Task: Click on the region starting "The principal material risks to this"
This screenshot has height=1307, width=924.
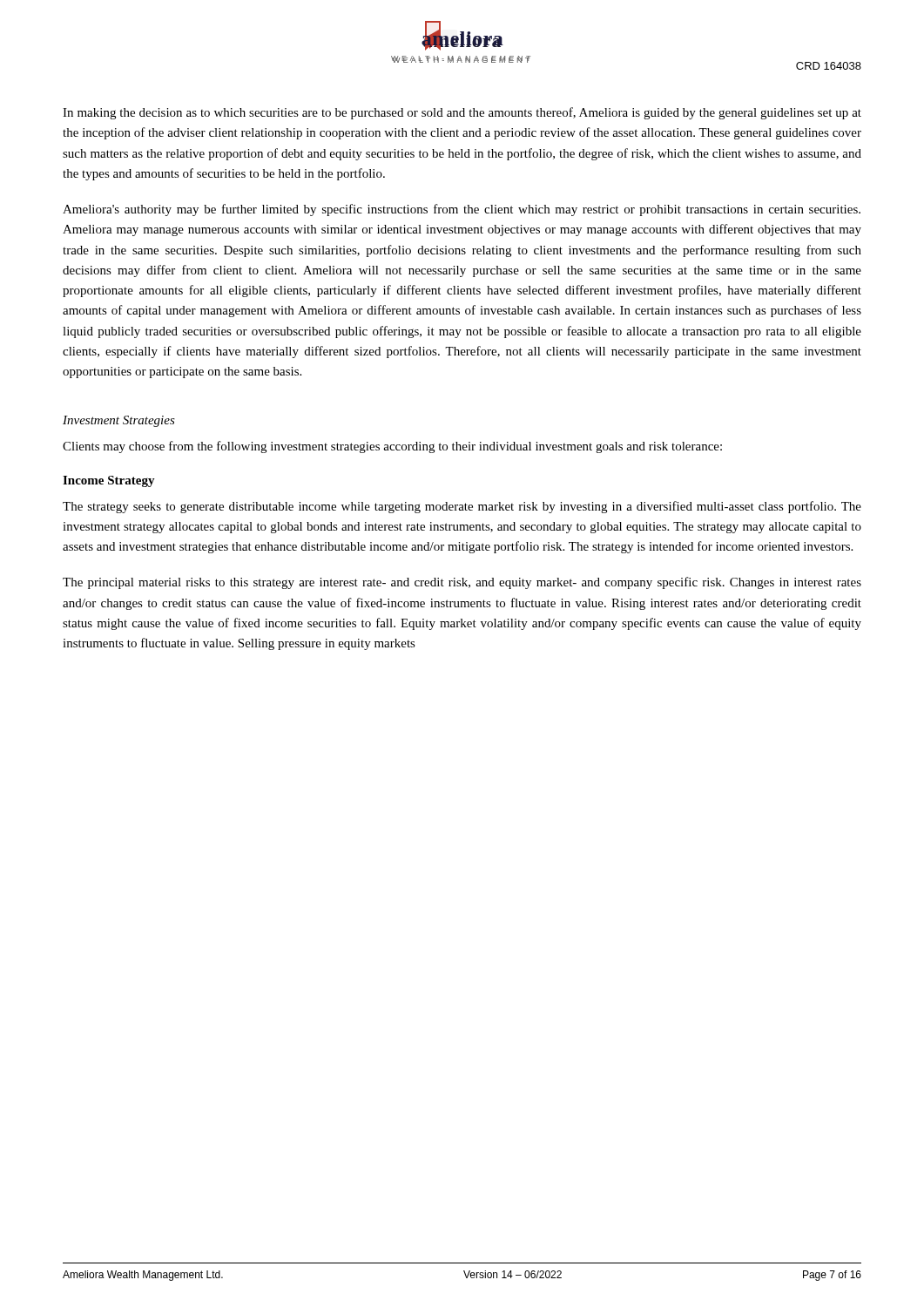Action: tap(462, 613)
